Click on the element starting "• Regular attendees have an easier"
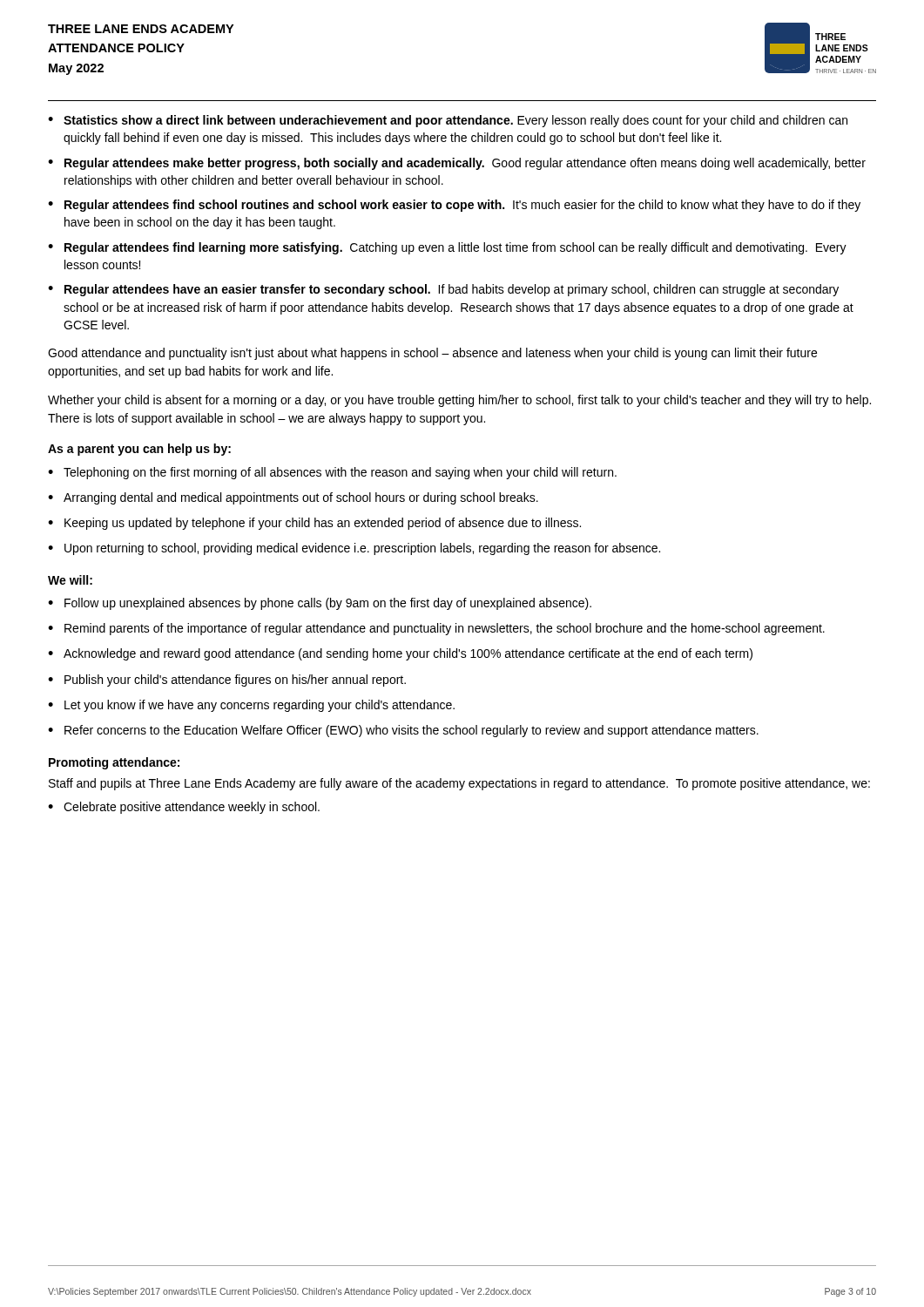 (462, 307)
